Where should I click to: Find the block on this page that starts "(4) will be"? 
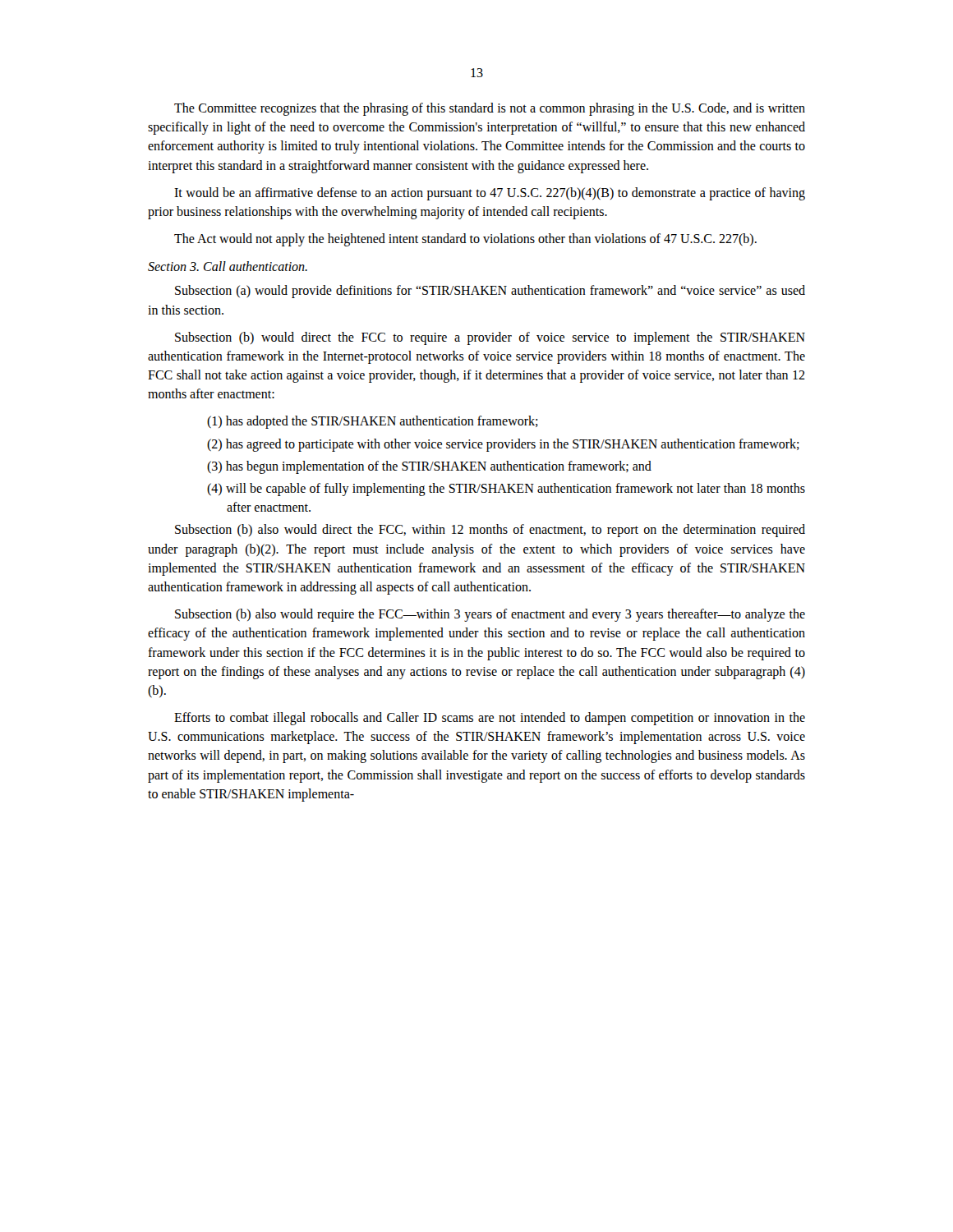click(x=506, y=498)
